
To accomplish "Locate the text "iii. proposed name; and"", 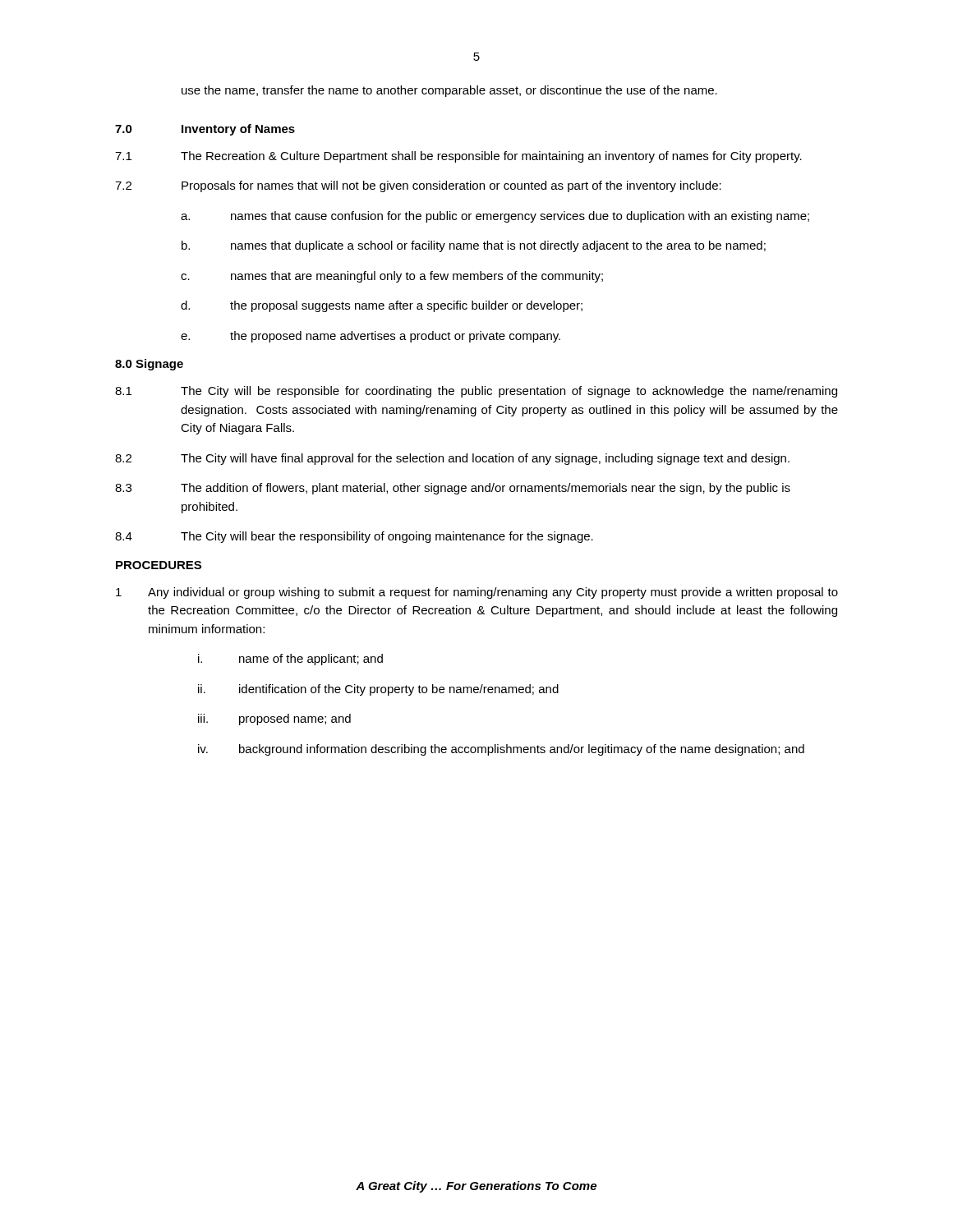I will click(x=274, y=719).
